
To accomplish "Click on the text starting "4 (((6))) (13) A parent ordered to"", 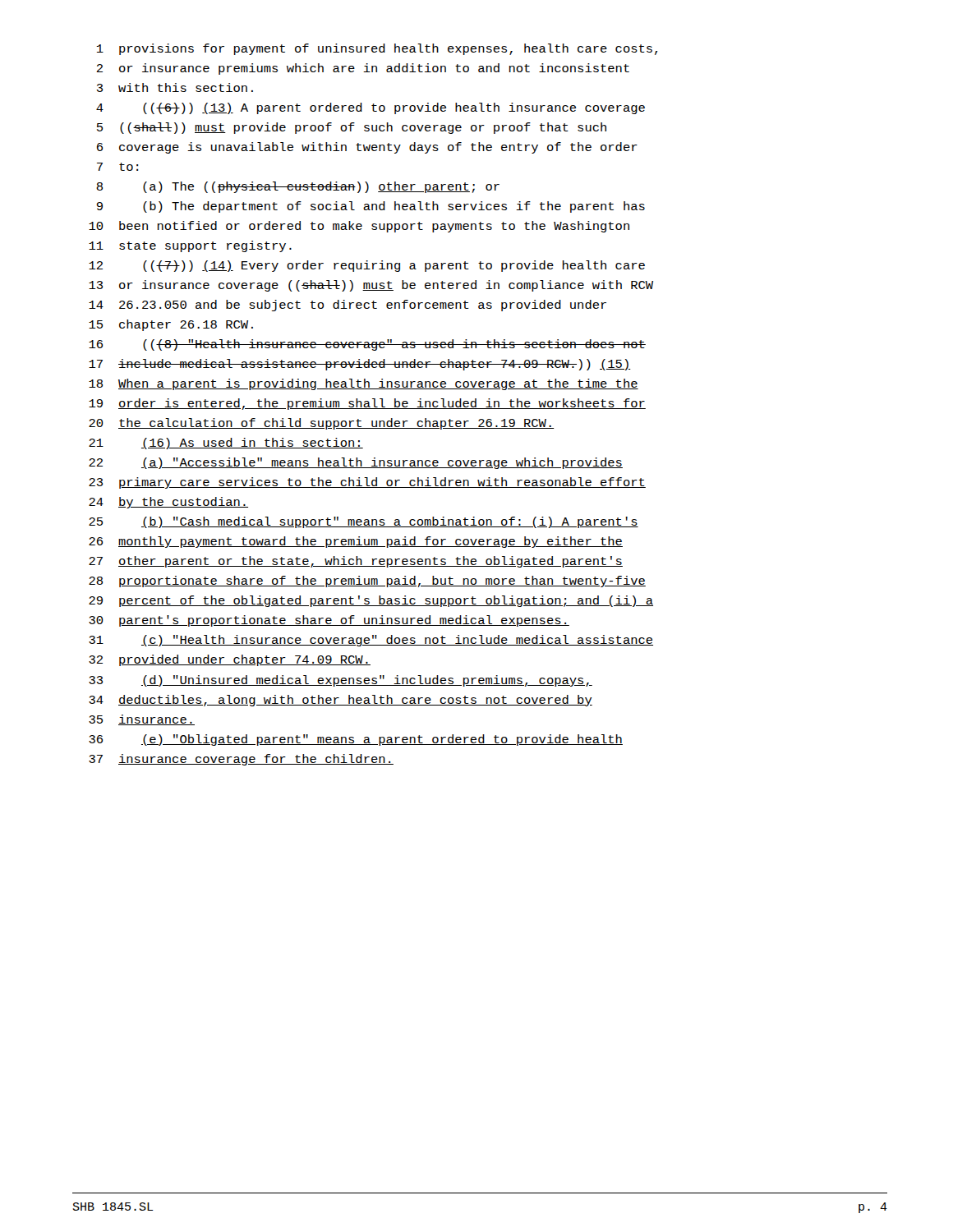I will pyautogui.click(x=480, y=108).
